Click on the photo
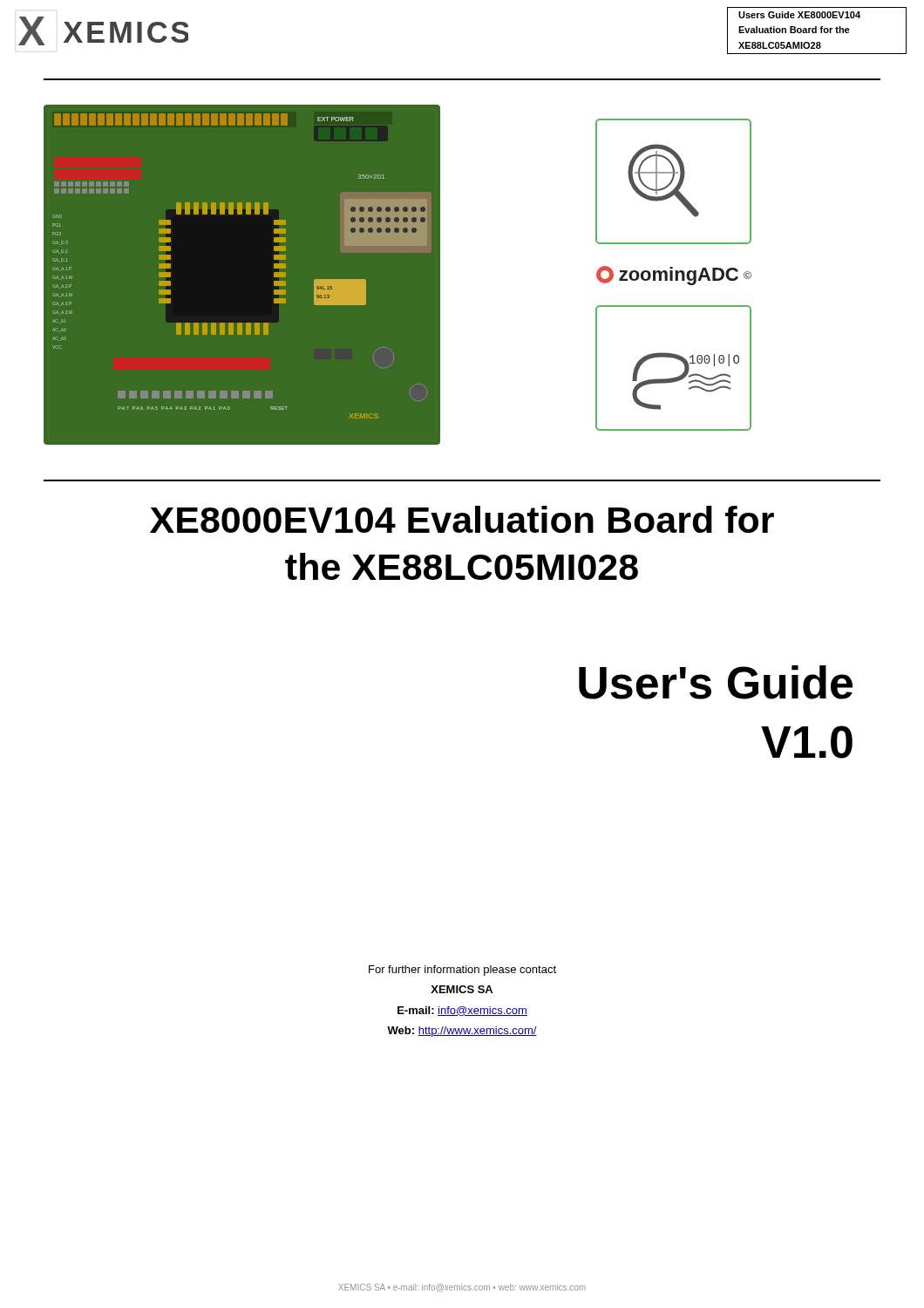 coord(462,275)
